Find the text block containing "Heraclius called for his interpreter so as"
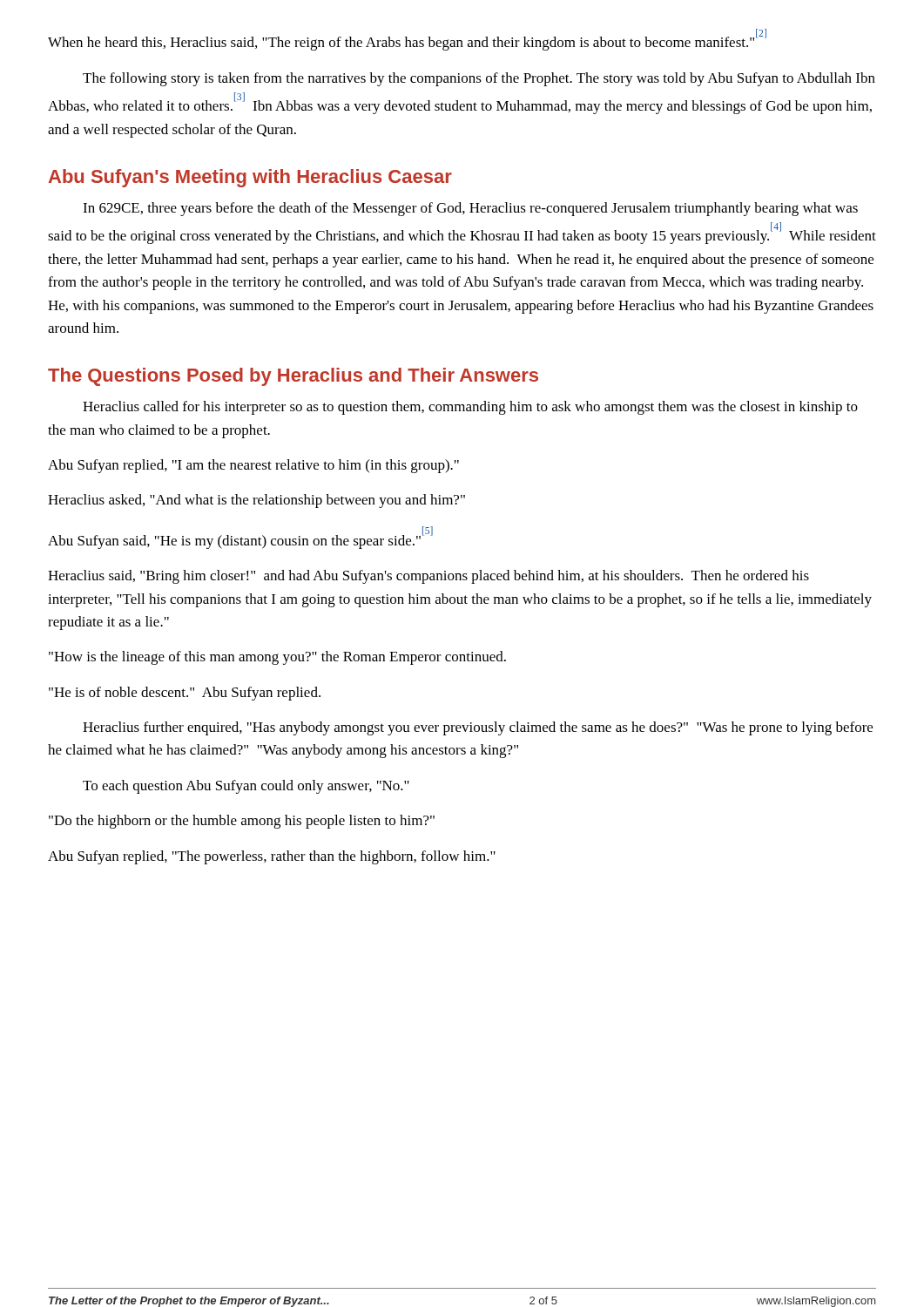Screen dimensions: 1307x924 [x=462, y=419]
